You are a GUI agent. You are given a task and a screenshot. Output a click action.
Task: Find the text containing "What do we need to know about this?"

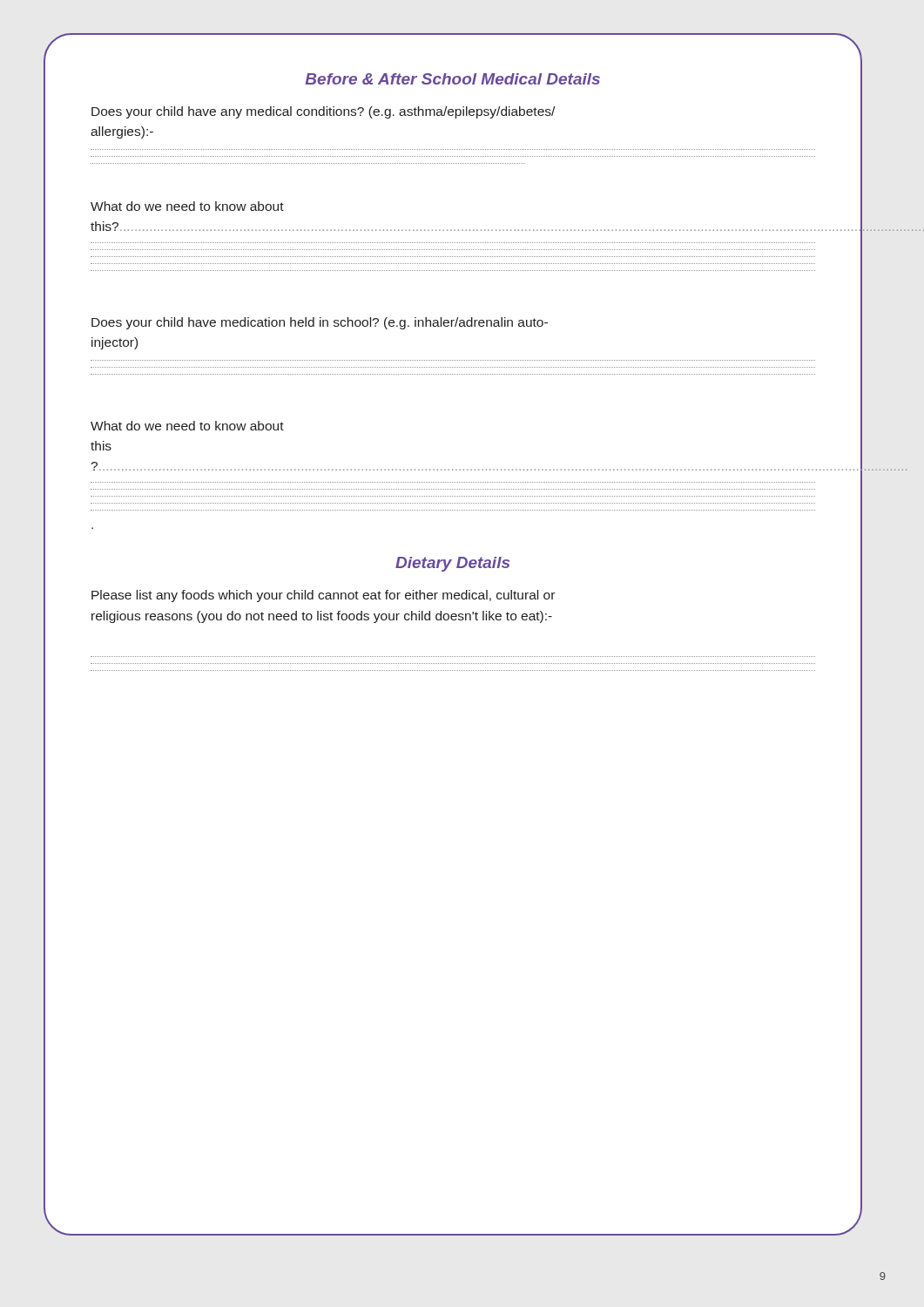(187, 206)
